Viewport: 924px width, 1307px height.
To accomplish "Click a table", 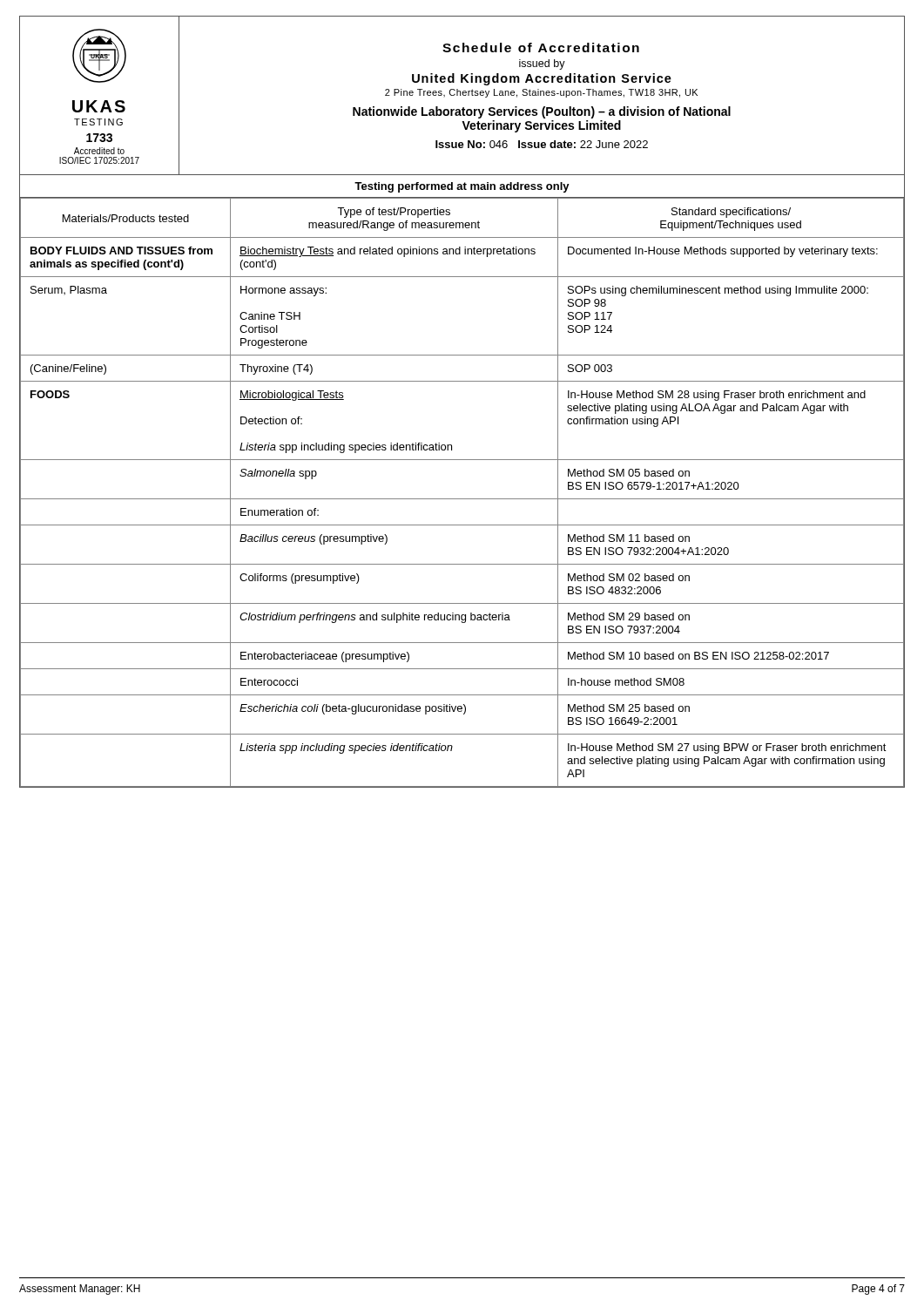I will pos(462,493).
